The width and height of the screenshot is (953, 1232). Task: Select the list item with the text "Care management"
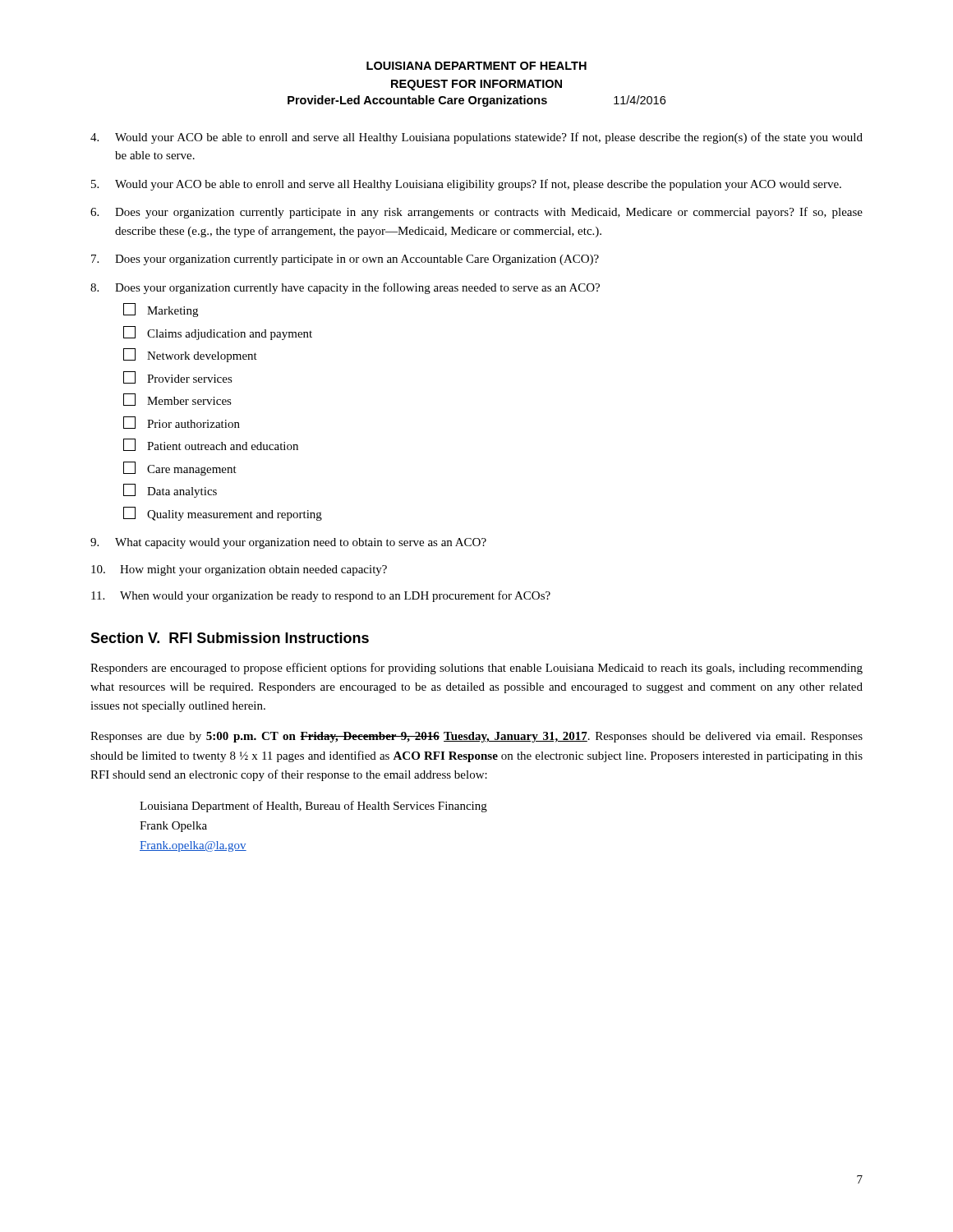[x=180, y=469]
